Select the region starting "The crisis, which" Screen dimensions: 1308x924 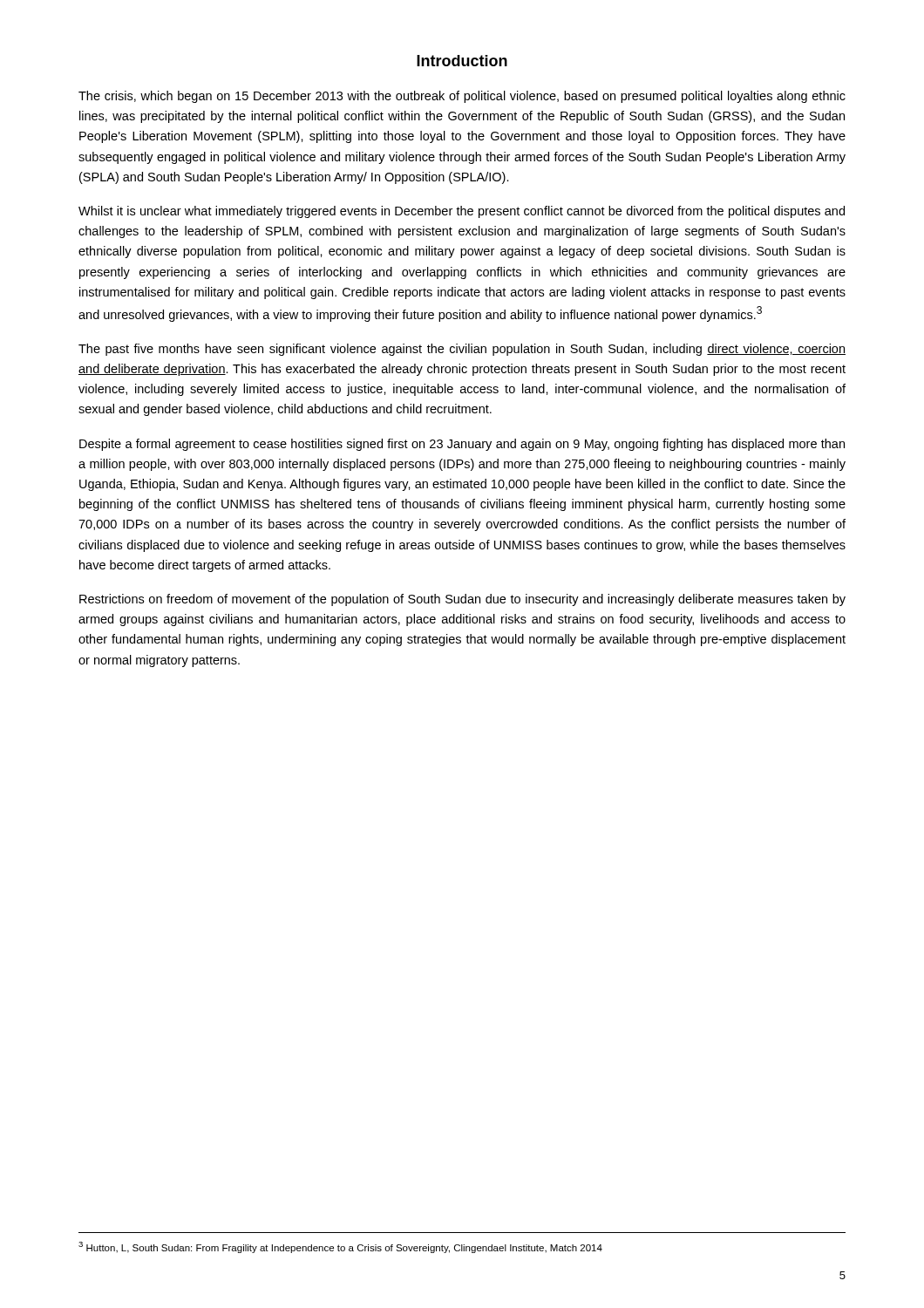[462, 136]
